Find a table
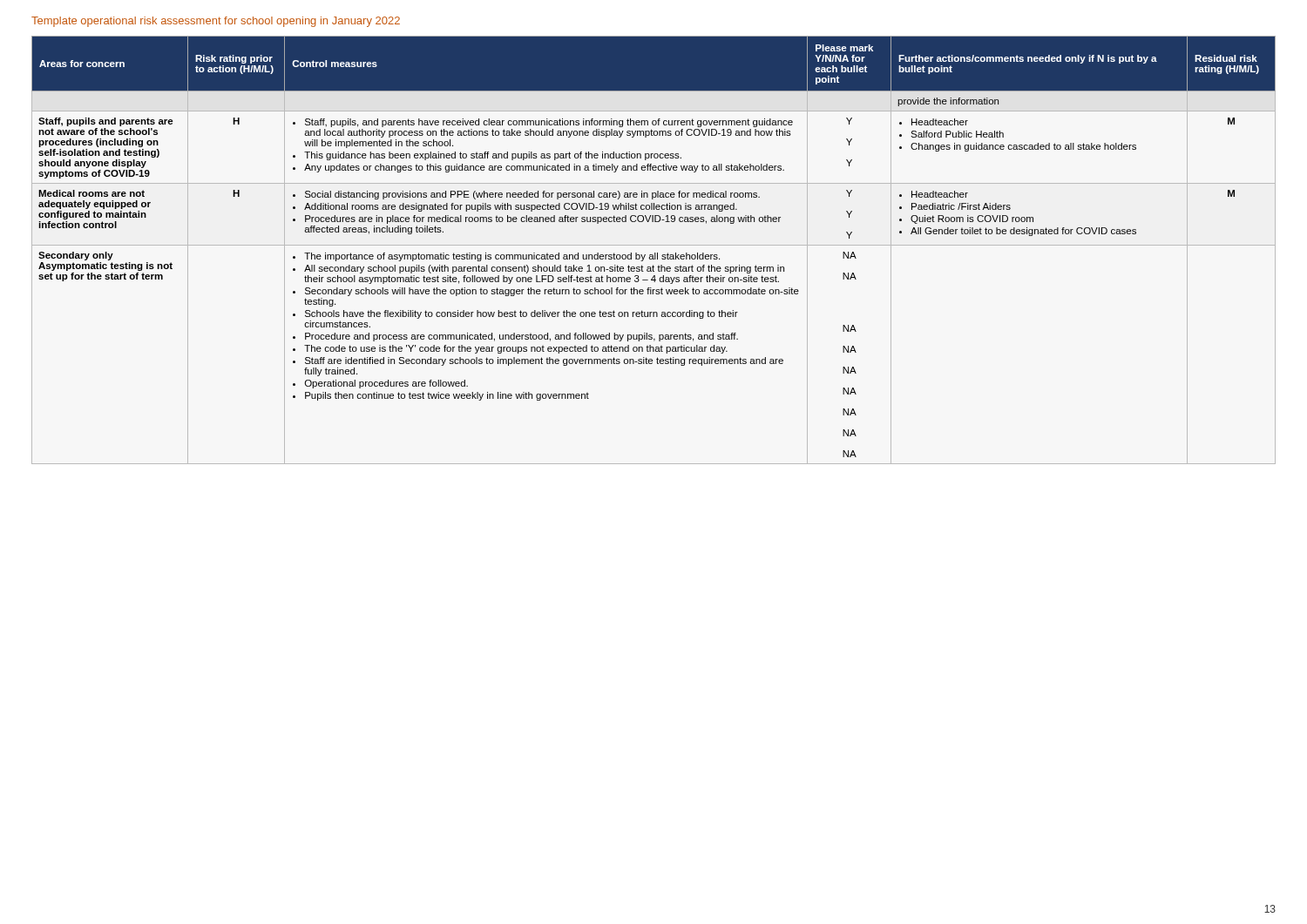Screen dimensions: 924x1307 (x=654, y=250)
